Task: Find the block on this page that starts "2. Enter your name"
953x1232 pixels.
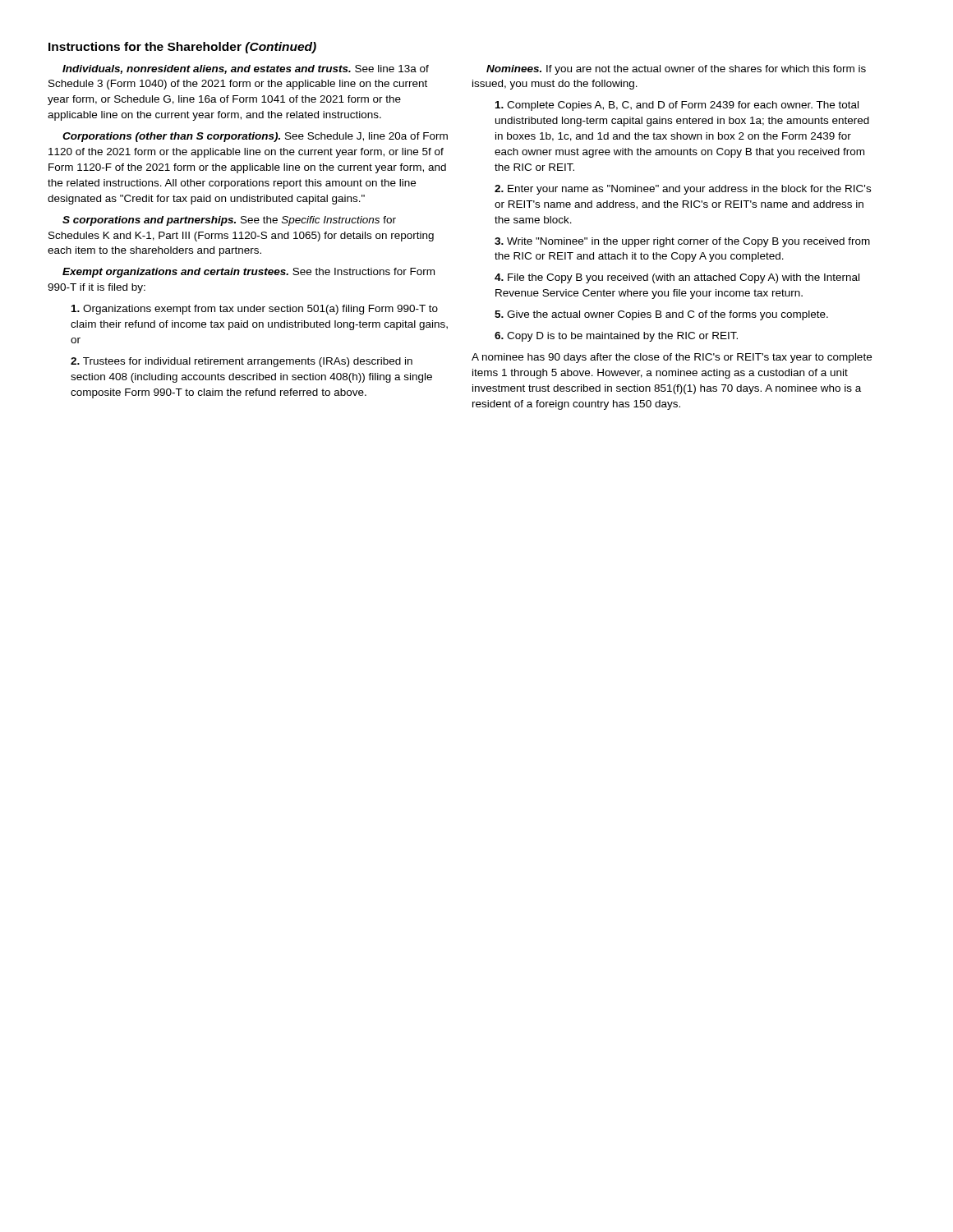Action: (683, 204)
